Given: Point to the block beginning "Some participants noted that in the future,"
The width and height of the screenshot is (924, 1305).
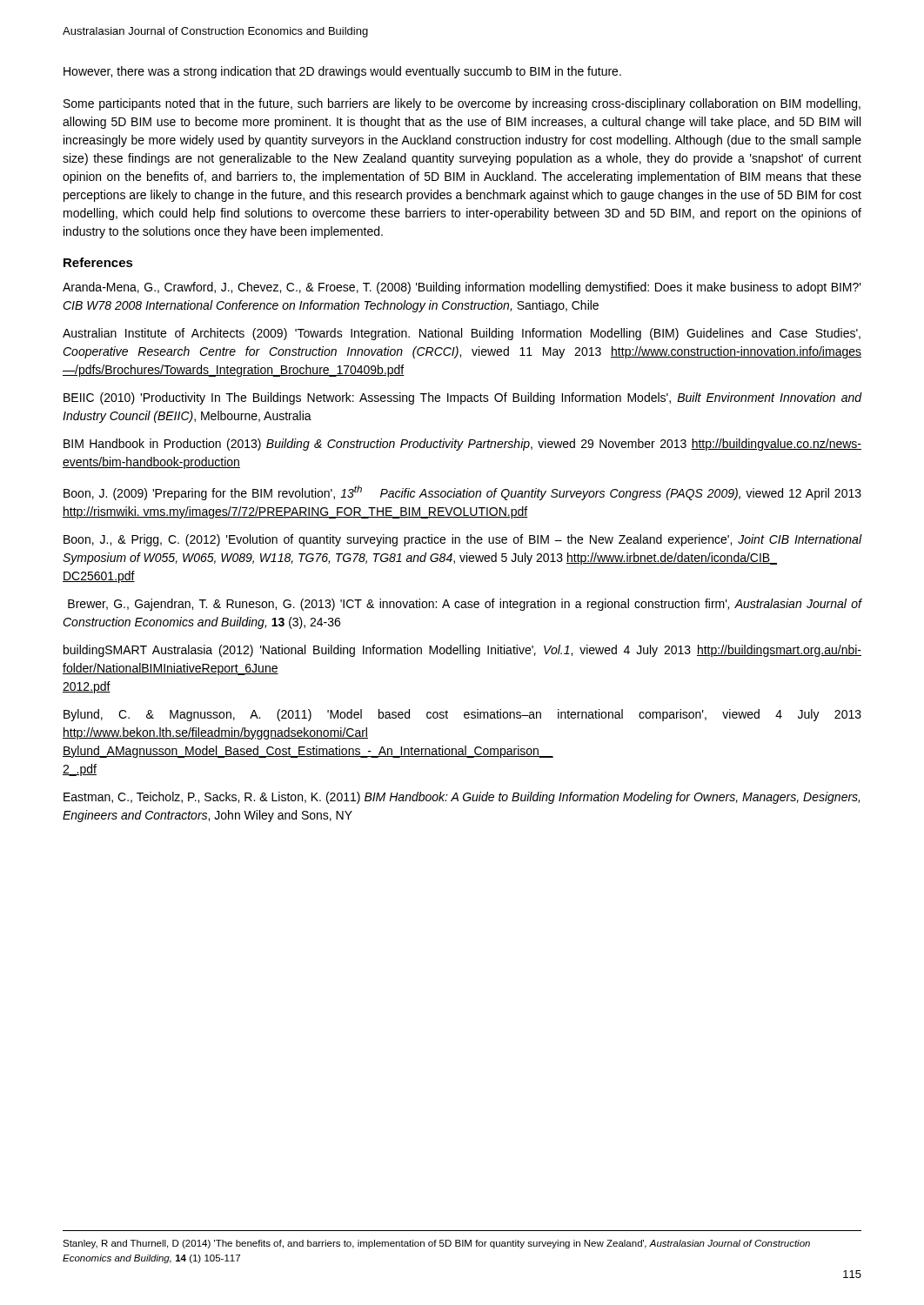Looking at the screenshot, I should (462, 168).
